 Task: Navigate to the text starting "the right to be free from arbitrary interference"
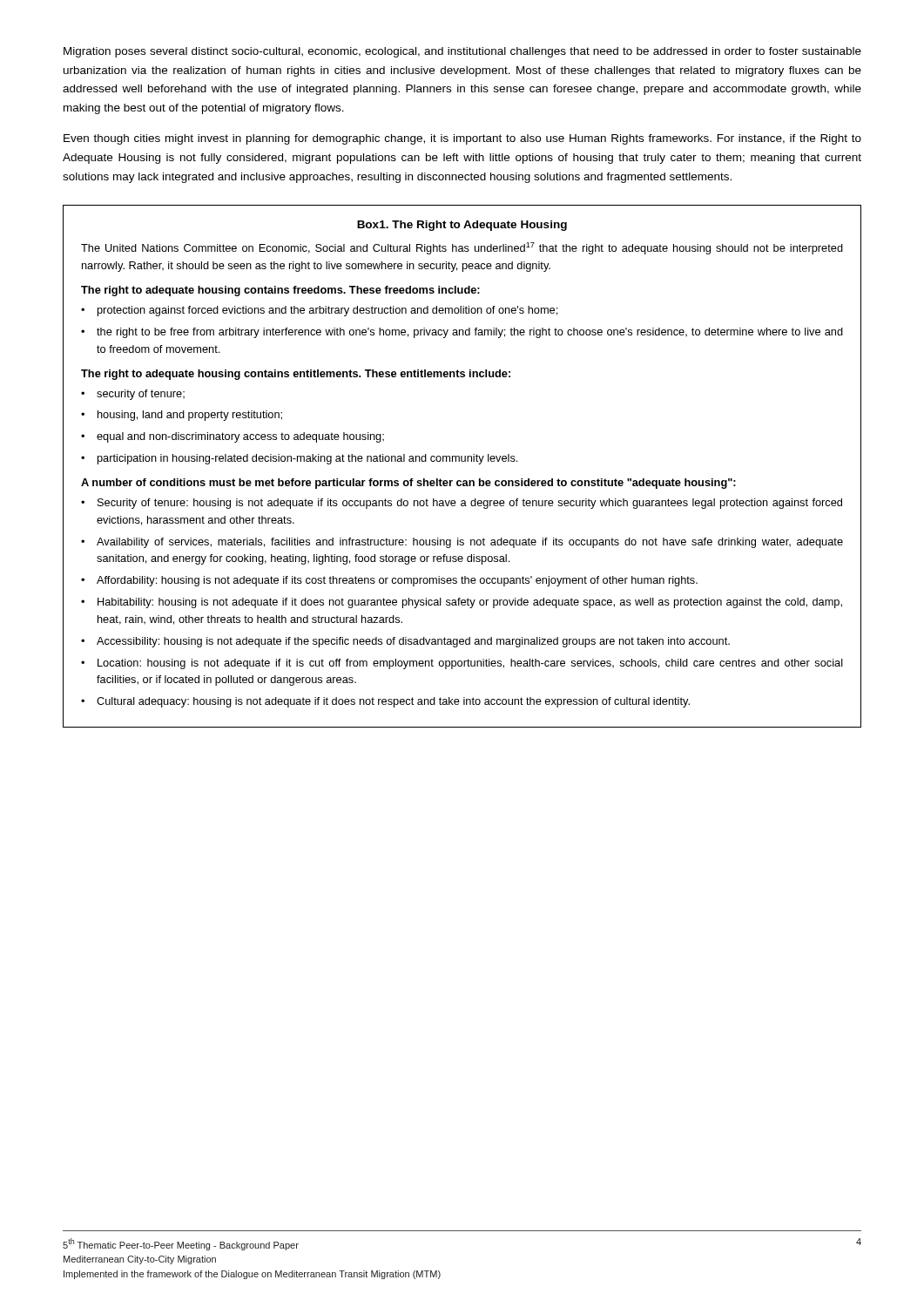[470, 340]
